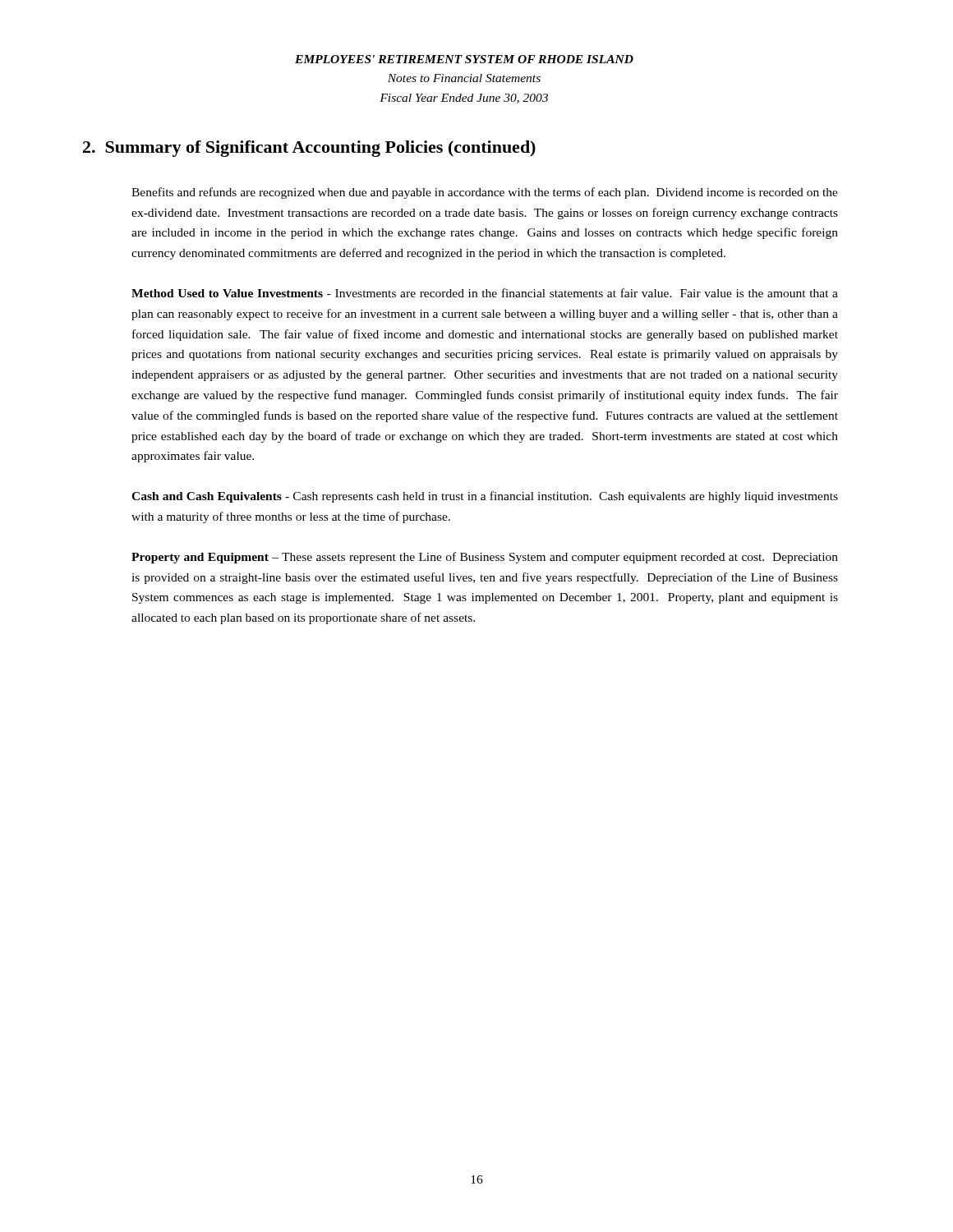The height and width of the screenshot is (1232, 953).
Task: Click on the text block that reads "Property and Equipment – These assets represent"
Action: pyautogui.click(x=485, y=587)
